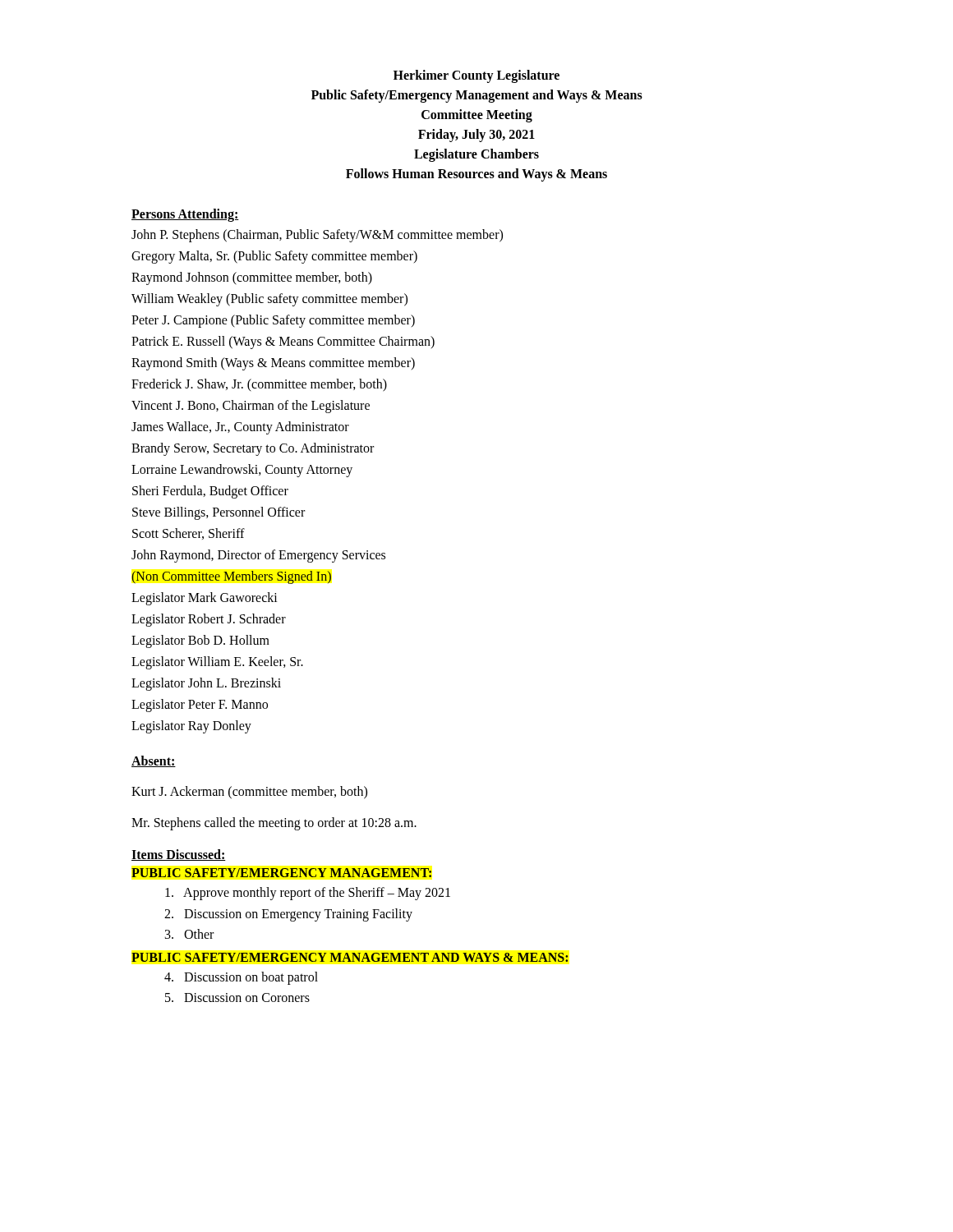Point to the block beginning "John P. Stephens (Chairman, Public"
953x1232 pixels.
coord(317,236)
